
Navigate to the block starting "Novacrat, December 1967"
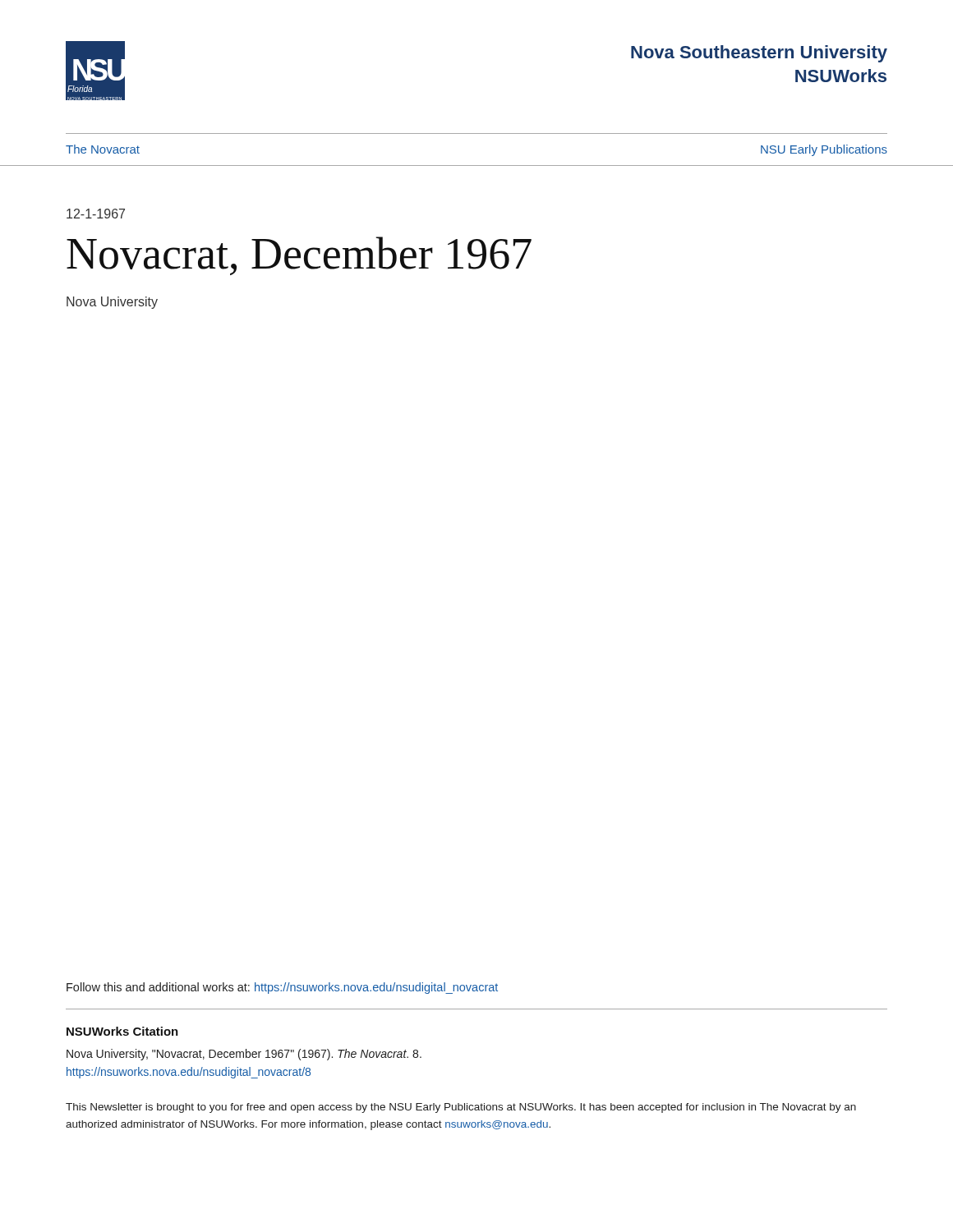(x=299, y=254)
